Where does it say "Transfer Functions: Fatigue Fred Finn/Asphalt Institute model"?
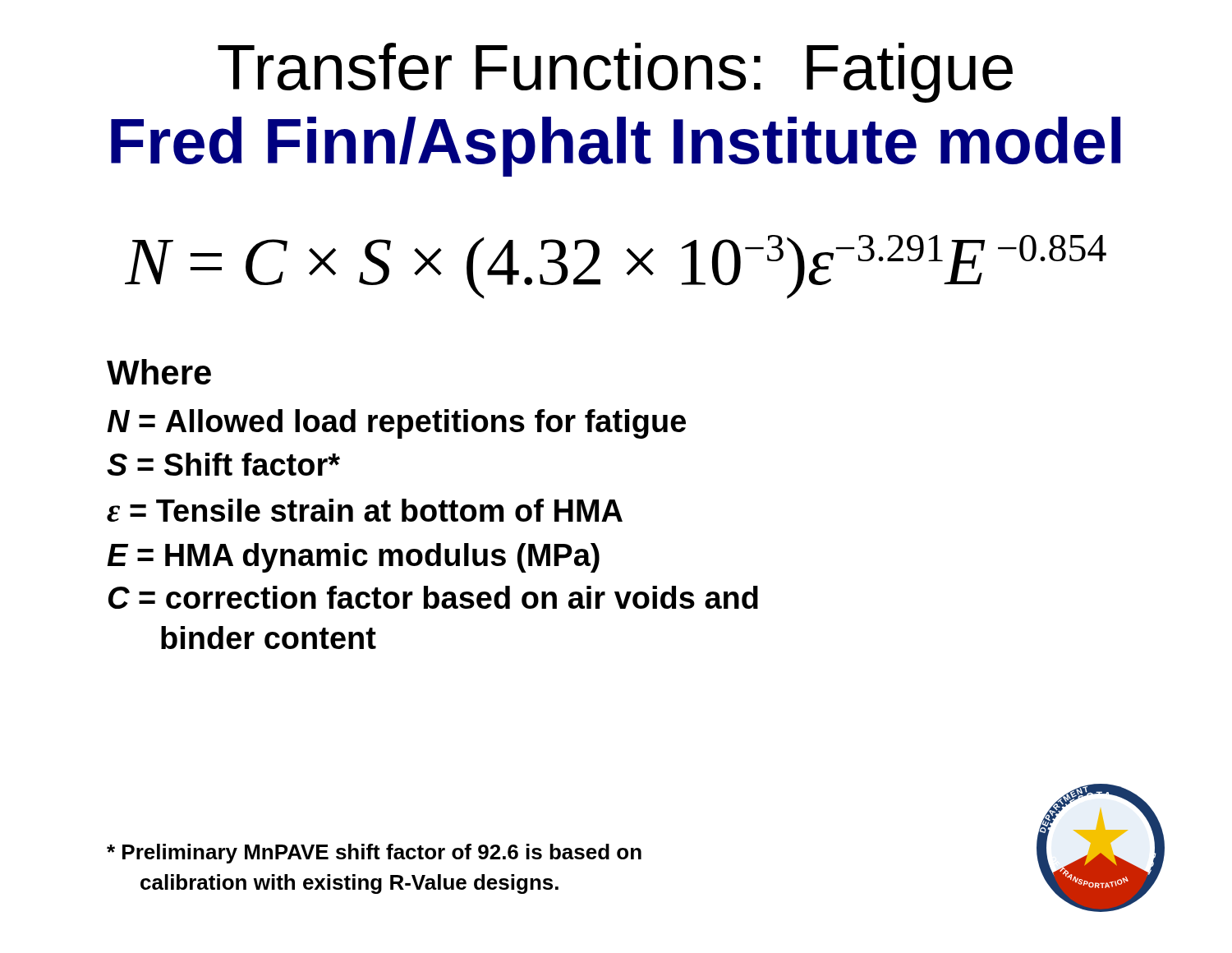 tap(616, 105)
